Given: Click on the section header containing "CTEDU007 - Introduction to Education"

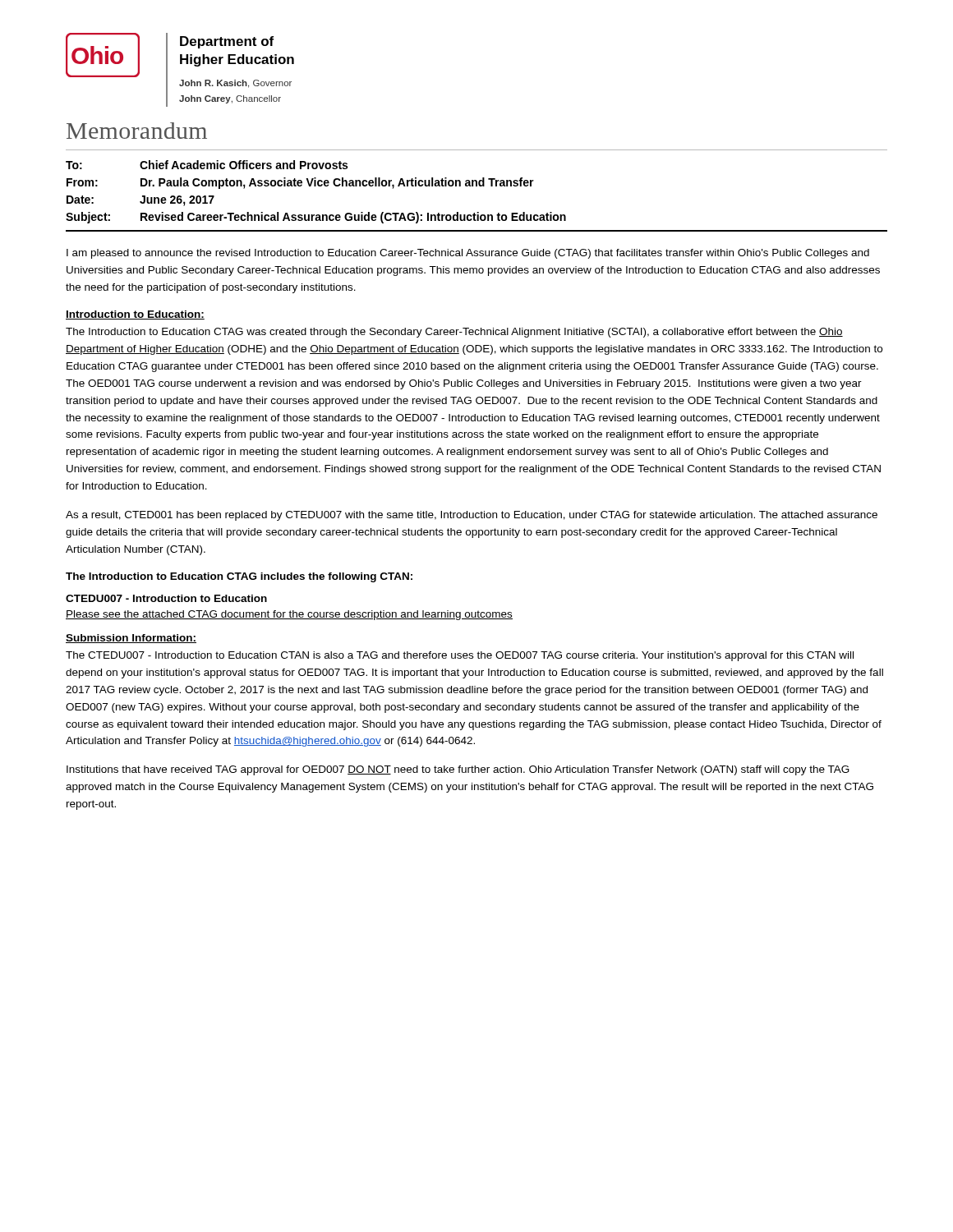Looking at the screenshot, I should click(166, 598).
